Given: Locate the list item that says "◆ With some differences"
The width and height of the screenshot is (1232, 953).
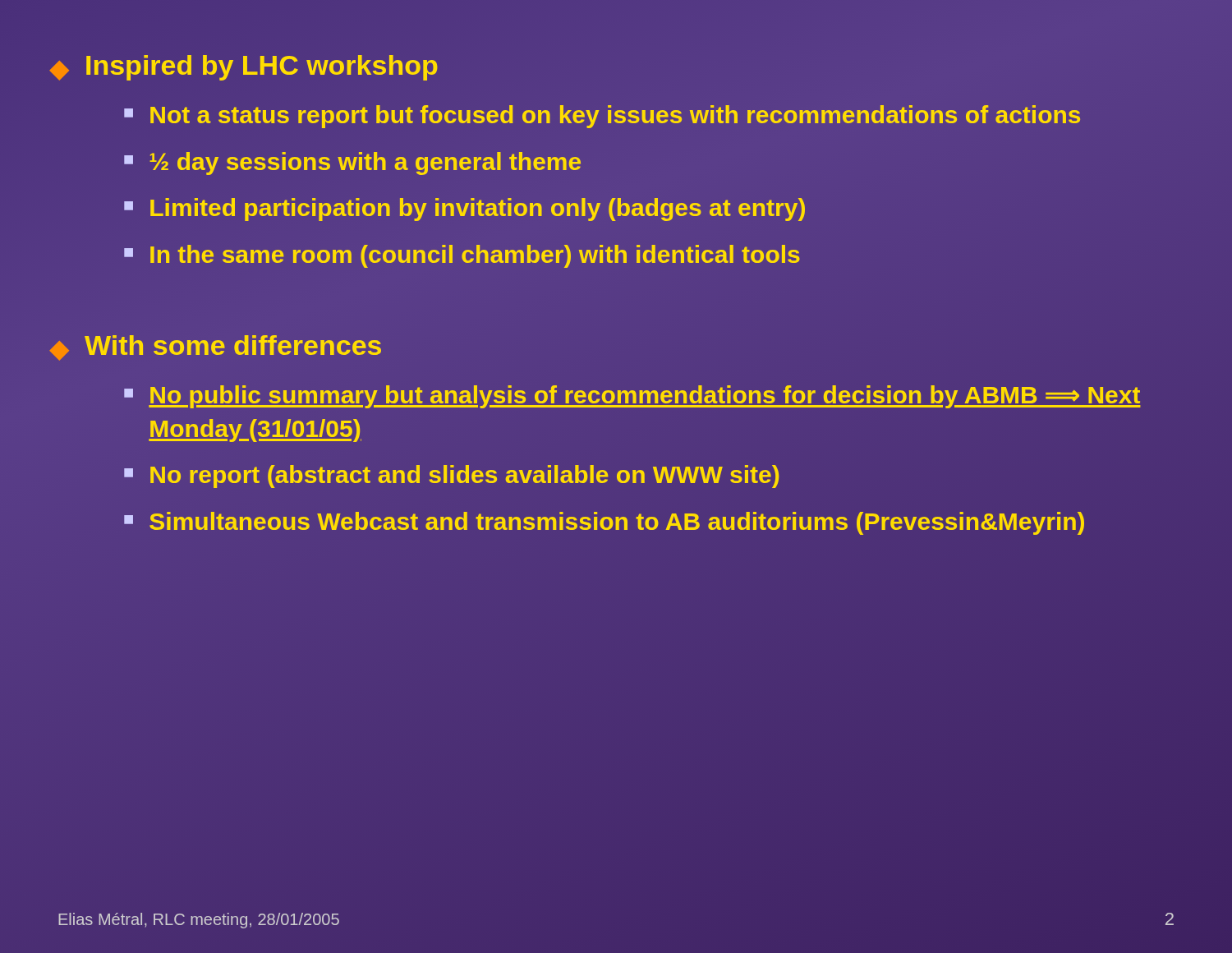Looking at the screenshot, I should pos(216,347).
